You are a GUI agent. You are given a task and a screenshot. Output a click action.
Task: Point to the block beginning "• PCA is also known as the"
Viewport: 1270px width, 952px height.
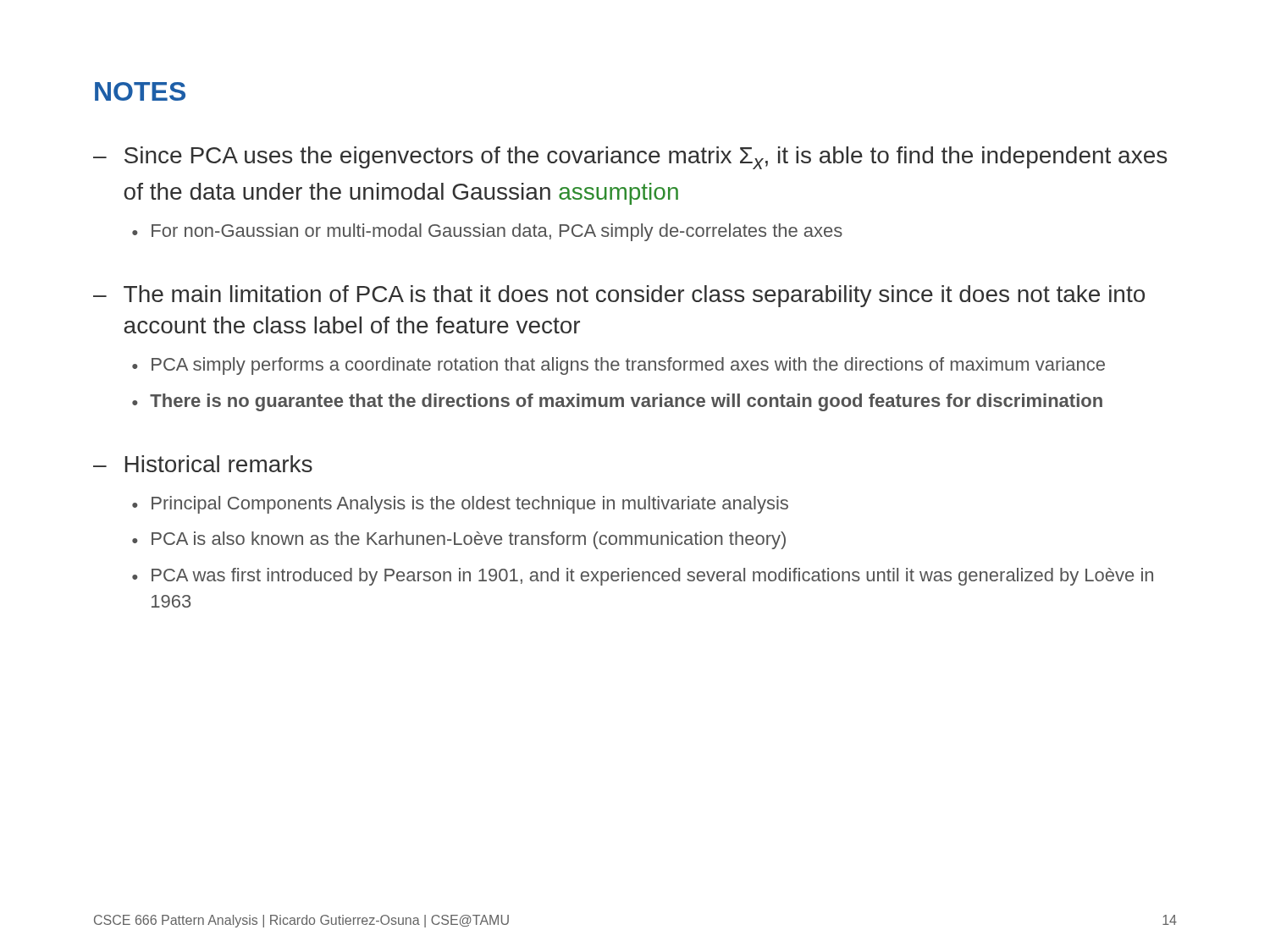click(x=459, y=541)
